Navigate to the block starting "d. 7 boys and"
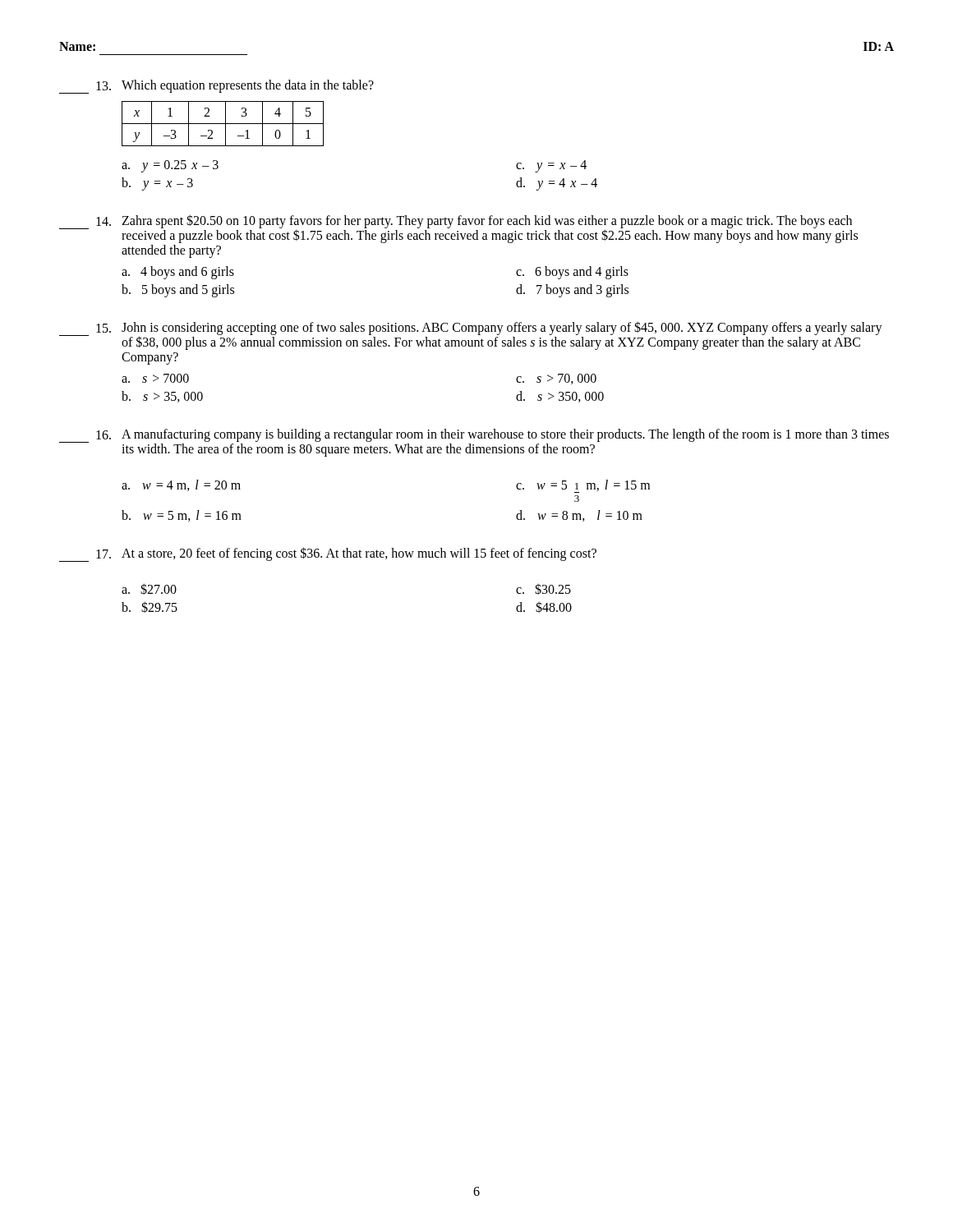This screenshot has width=953, height=1232. click(x=573, y=290)
